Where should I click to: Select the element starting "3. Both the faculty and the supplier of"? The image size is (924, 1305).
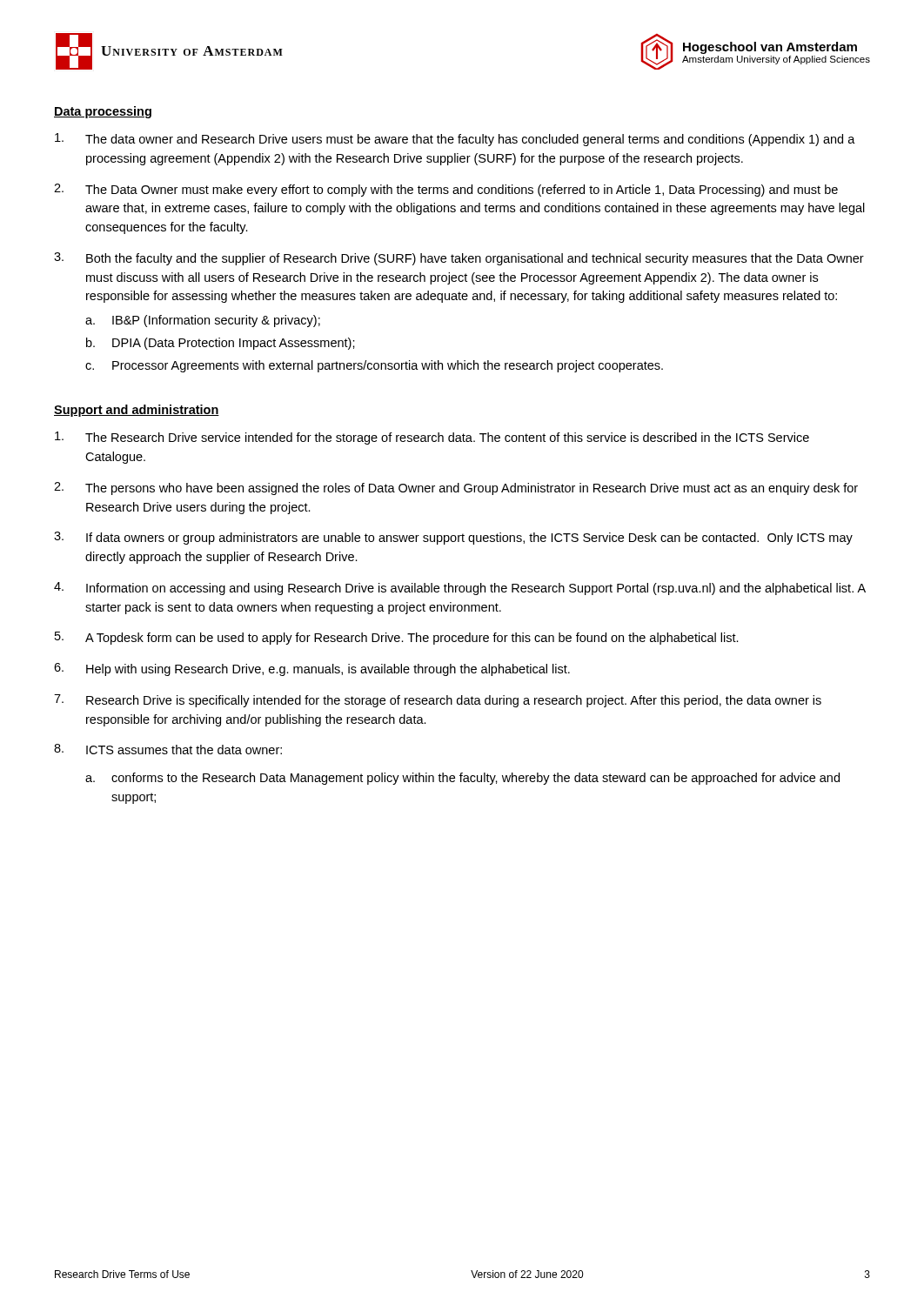[x=459, y=259]
